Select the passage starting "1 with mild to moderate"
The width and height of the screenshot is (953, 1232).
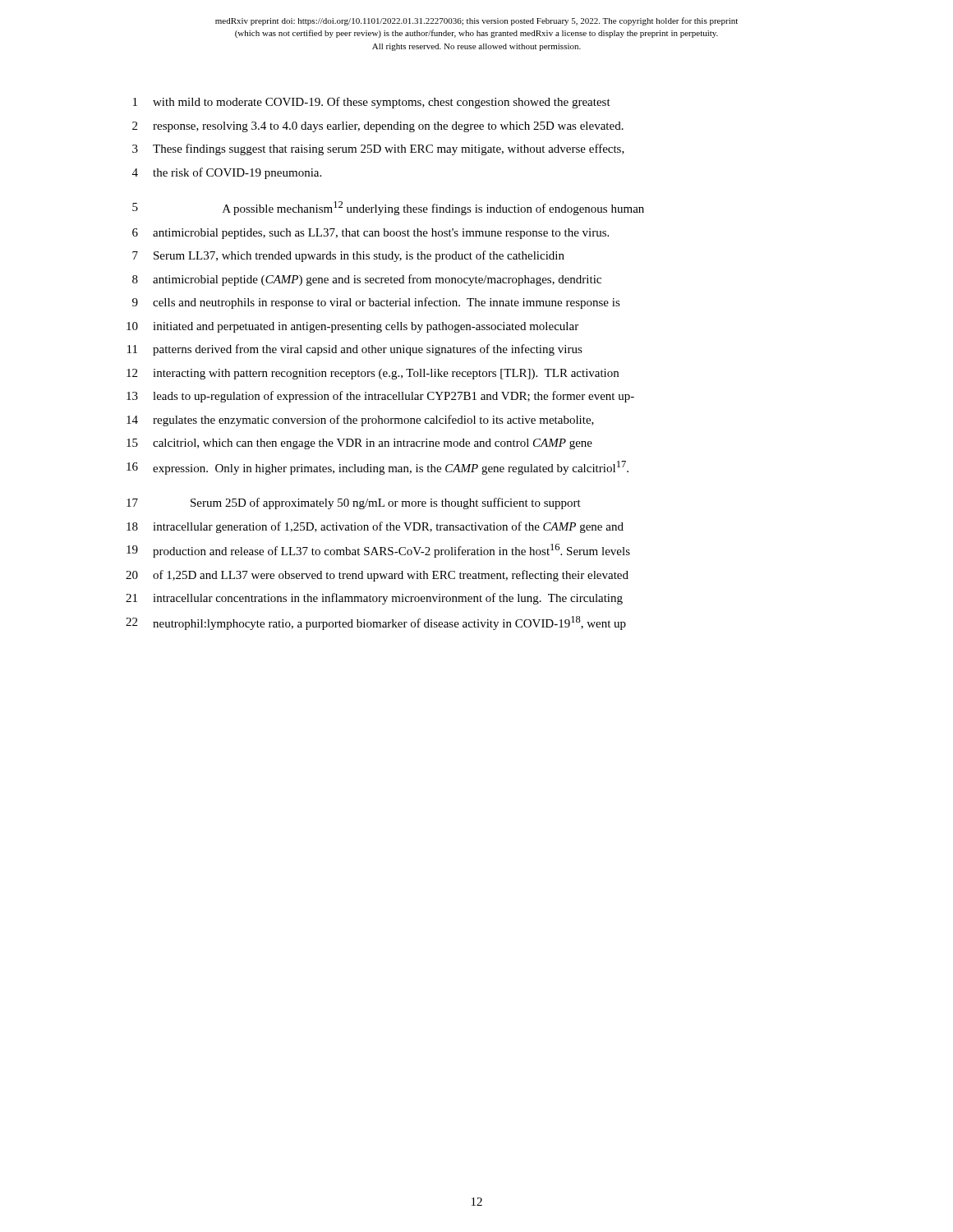489,102
